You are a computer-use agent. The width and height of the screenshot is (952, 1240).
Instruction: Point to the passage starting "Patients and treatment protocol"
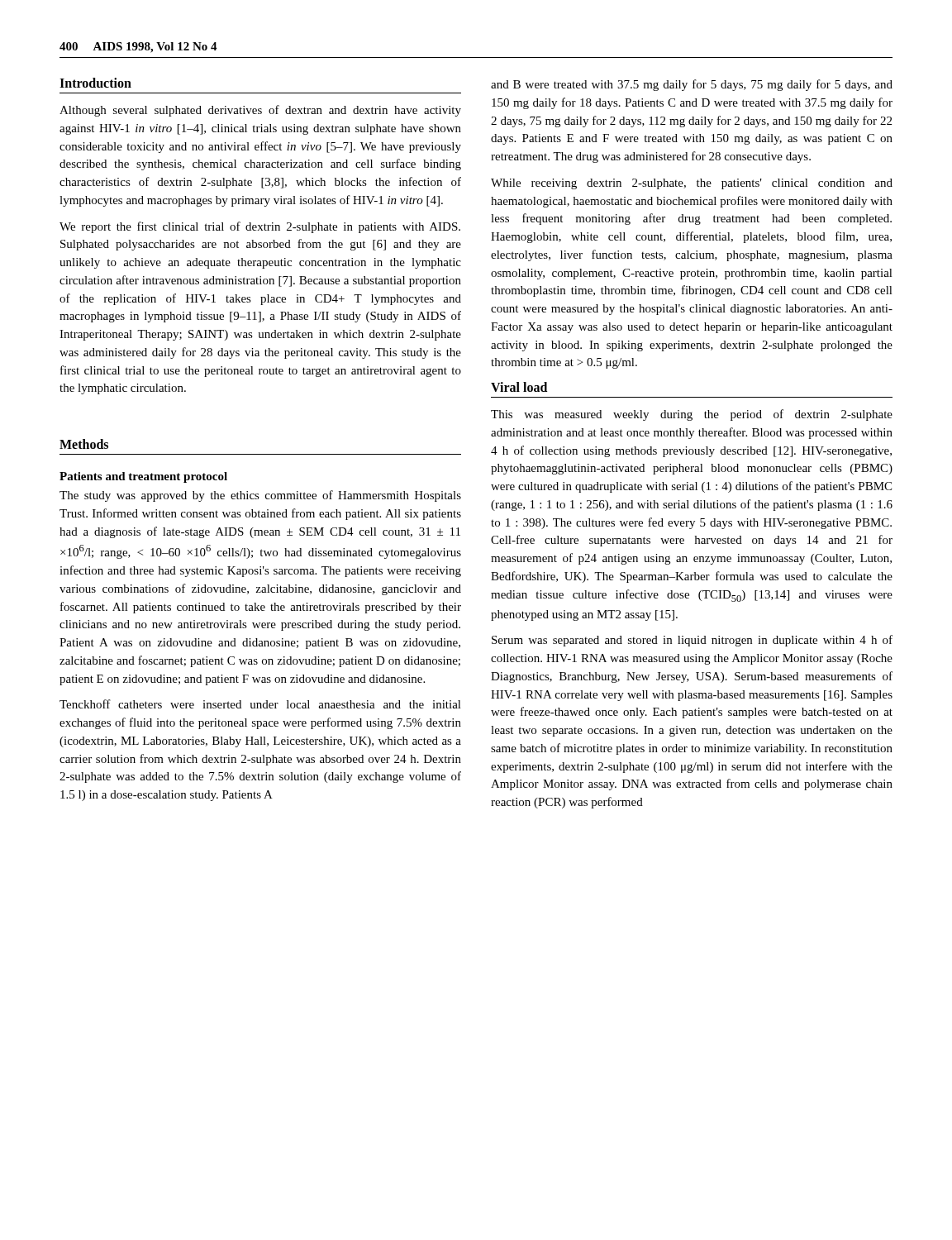pyautogui.click(x=143, y=477)
